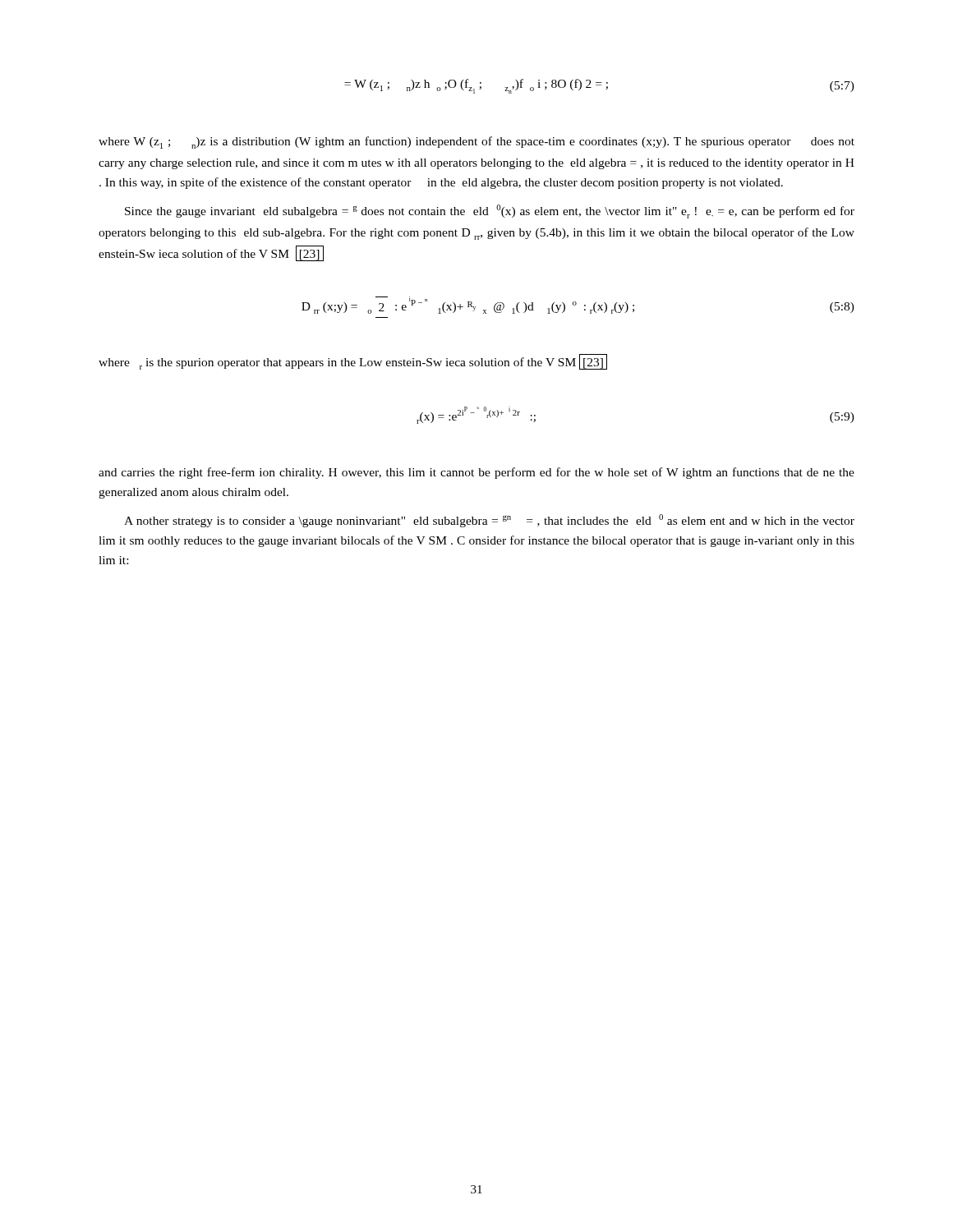Find the region starting "Since the gauge invariant eld subalgebra ="

click(x=476, y=232)
